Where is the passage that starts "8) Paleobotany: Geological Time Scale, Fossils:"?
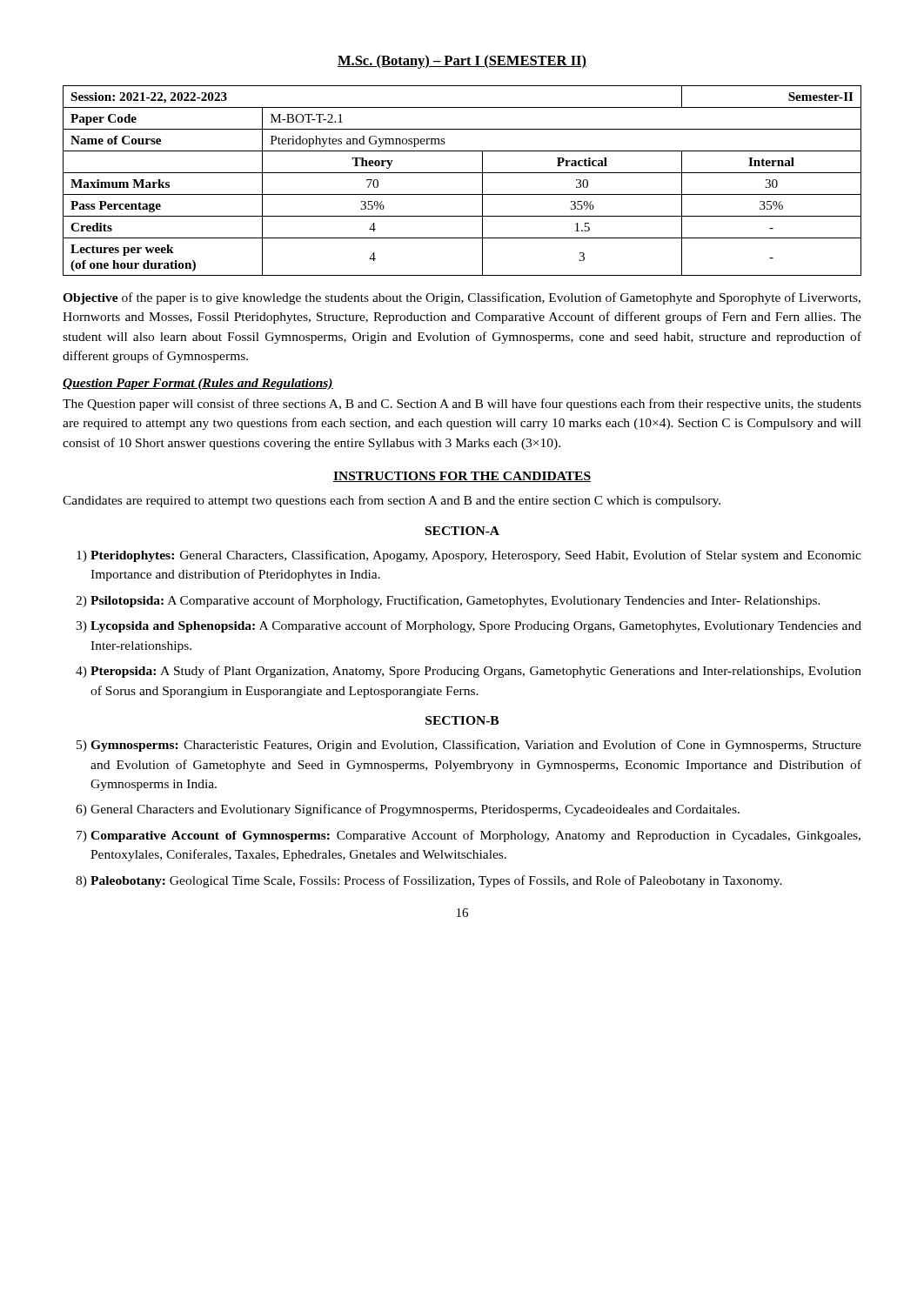 (x=462, y=880)
